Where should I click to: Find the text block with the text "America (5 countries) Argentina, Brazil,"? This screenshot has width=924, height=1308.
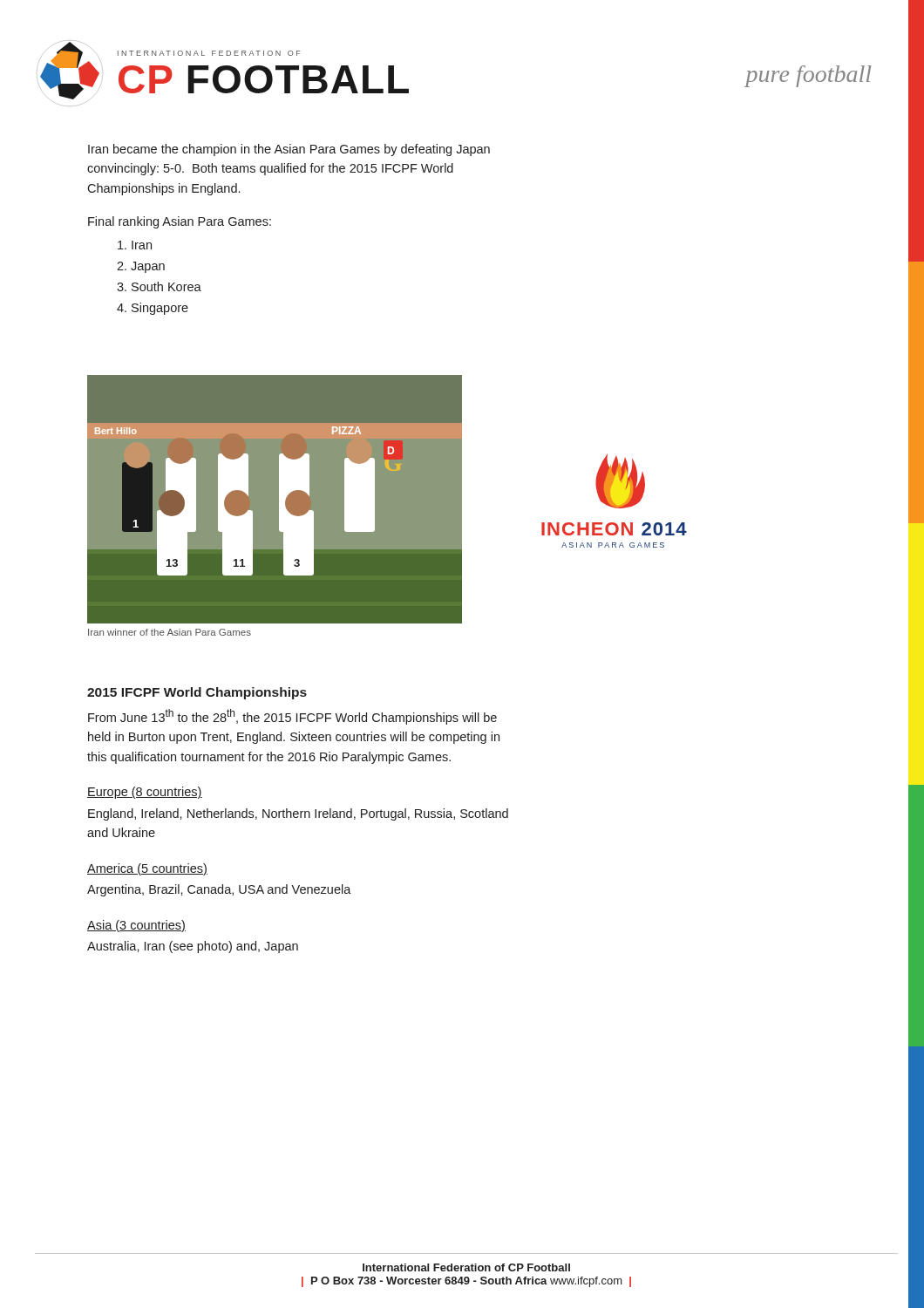coord(147,869)
